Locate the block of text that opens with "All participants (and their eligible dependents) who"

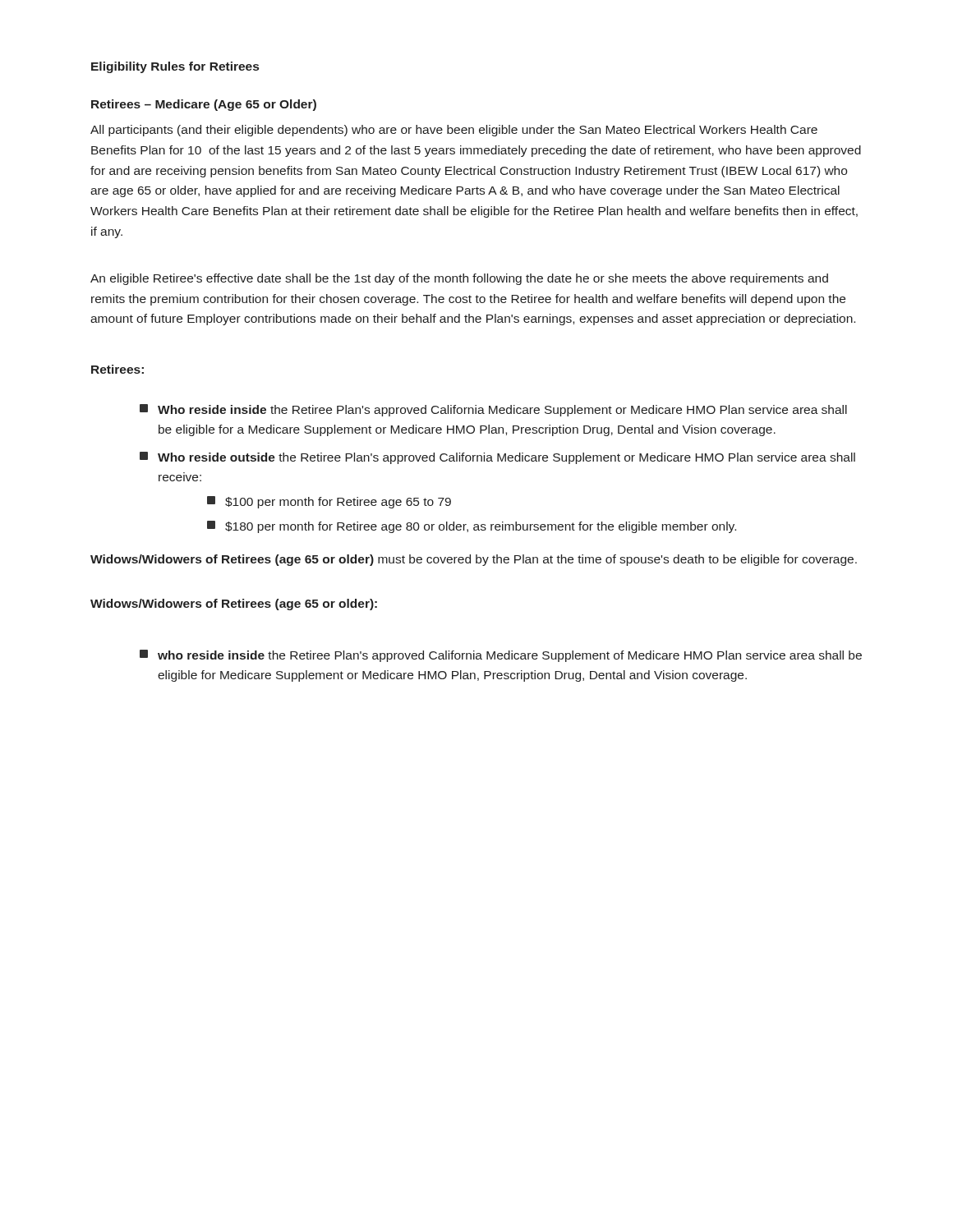[x=476, y=181]
